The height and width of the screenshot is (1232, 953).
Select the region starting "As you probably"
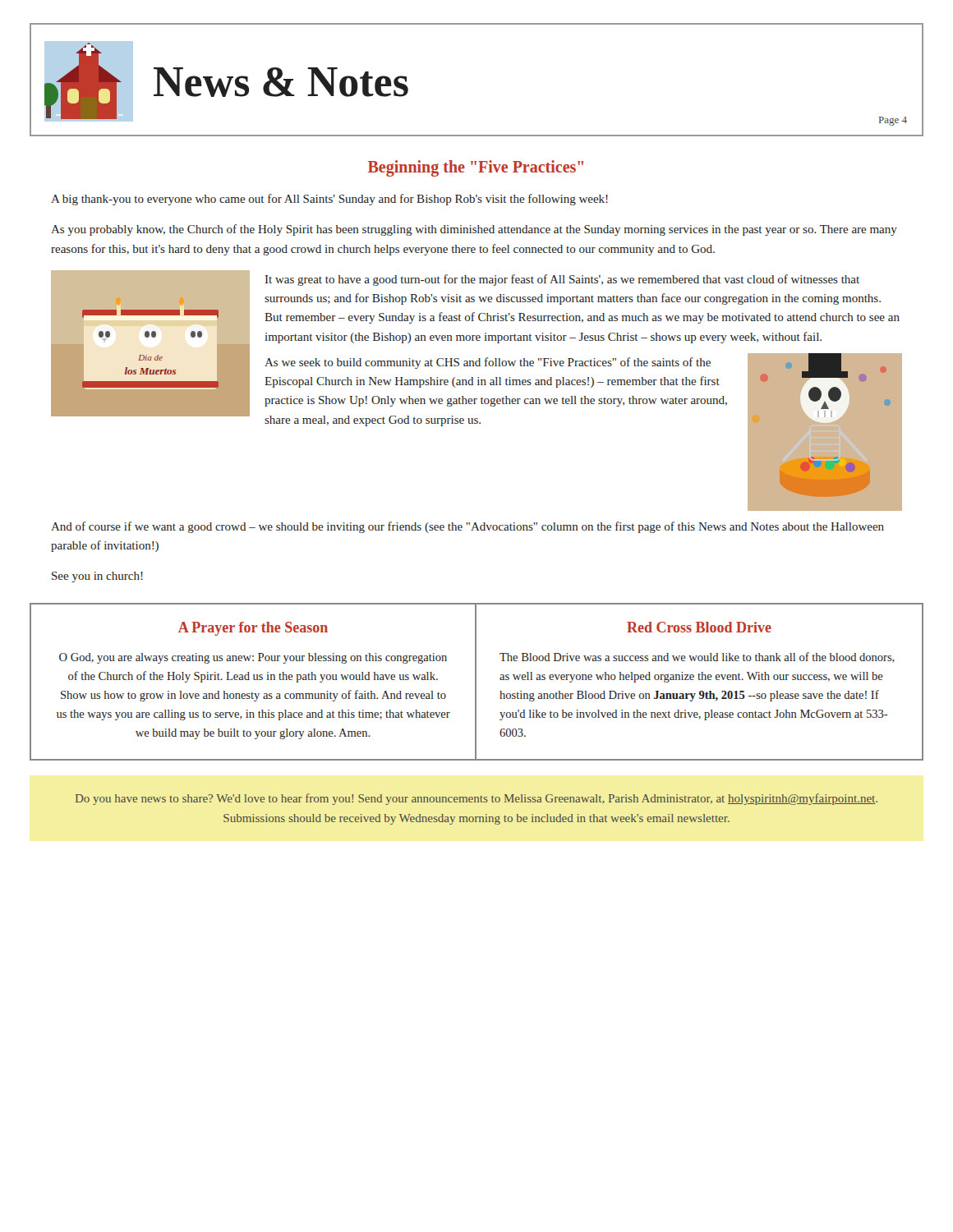point(474,239)
